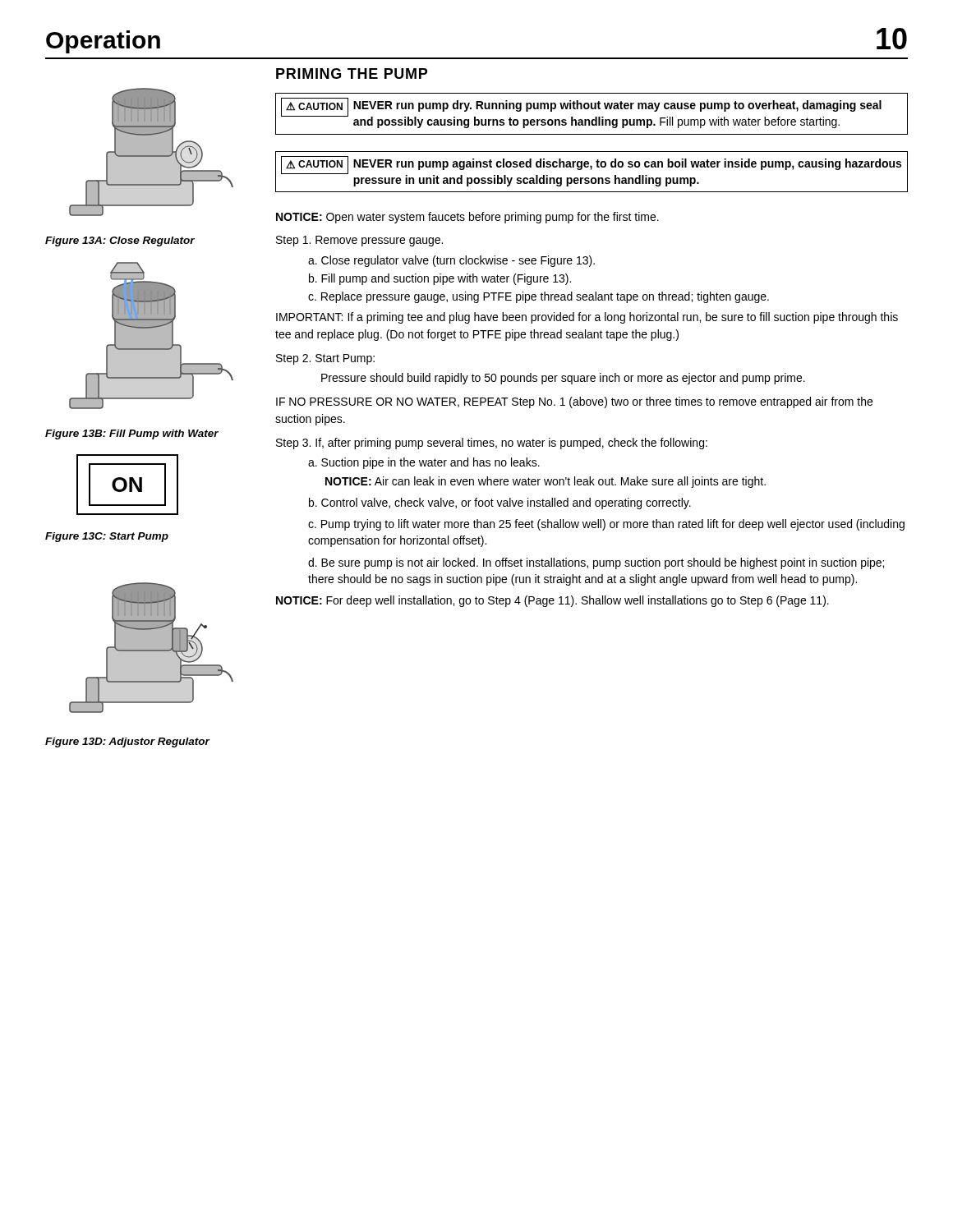Click on the section header that reads "PRIMING THE PUMP"
Viewport: 953px width, 1232px height.
click(x=352, y=74)
